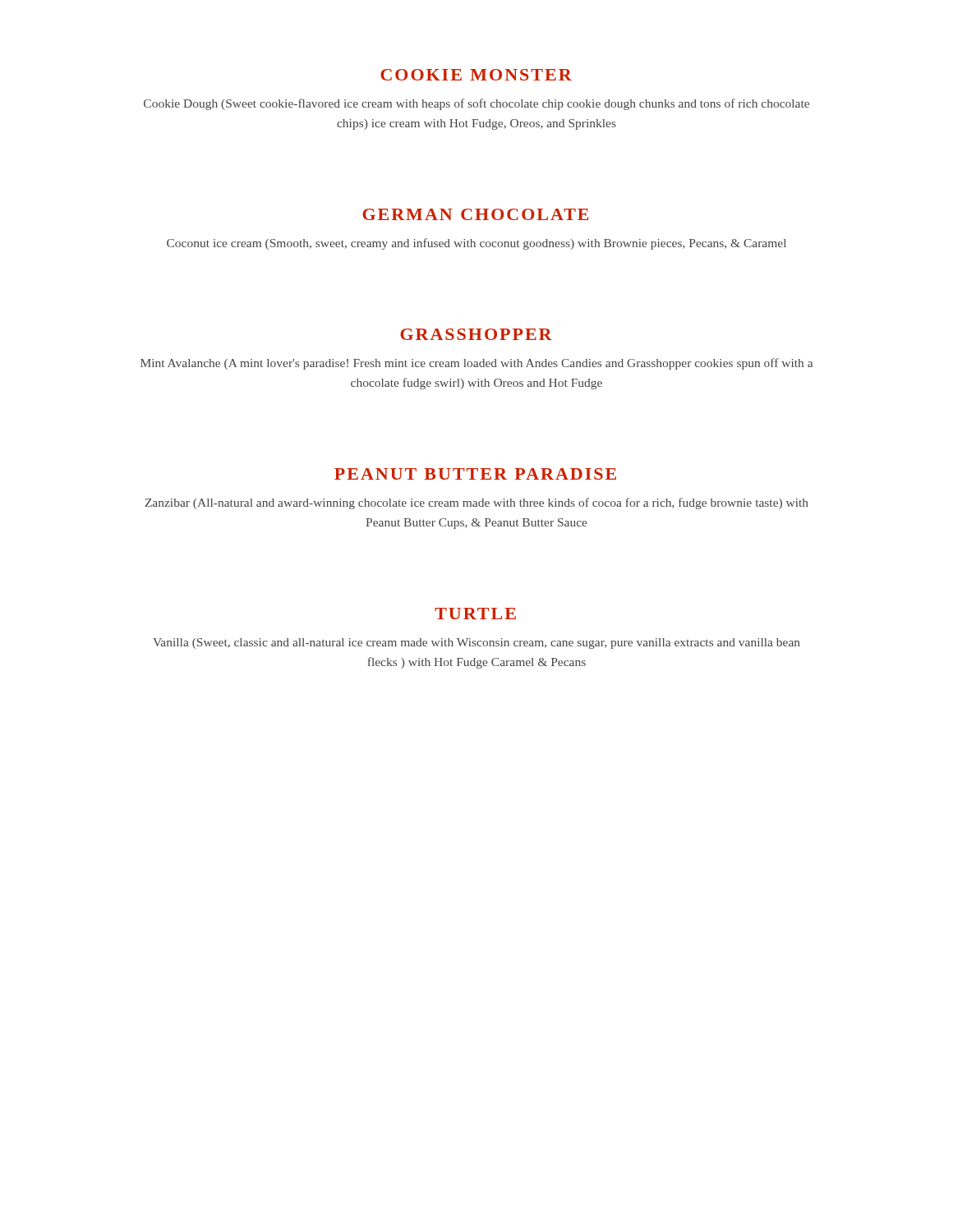Locate the text block containing "Coconut ice cream"
The image size is (953, 1232).
tap(476, 243)
